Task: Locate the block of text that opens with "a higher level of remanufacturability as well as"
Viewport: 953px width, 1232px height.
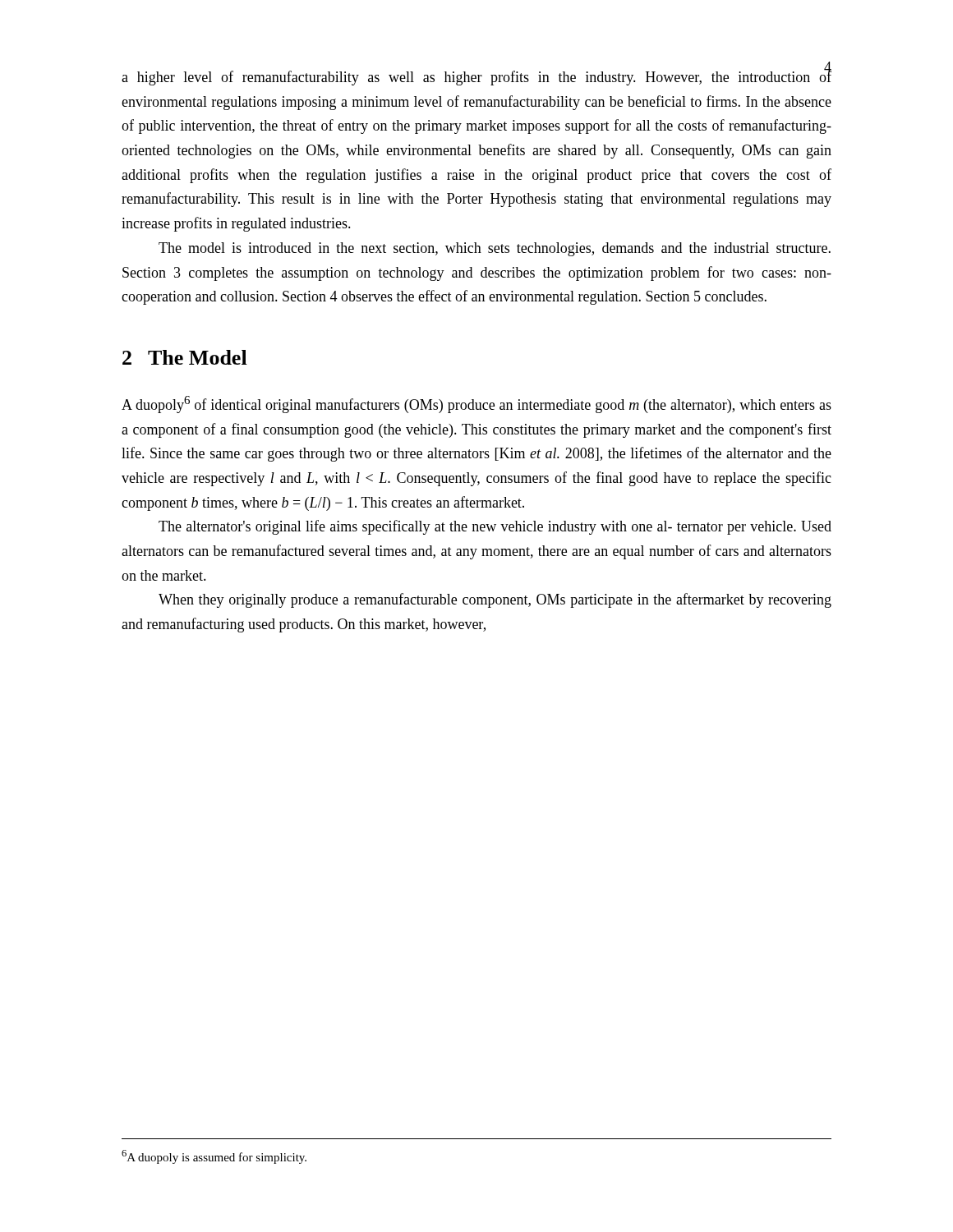Action: pyautogui.click(x=476, y=151)
